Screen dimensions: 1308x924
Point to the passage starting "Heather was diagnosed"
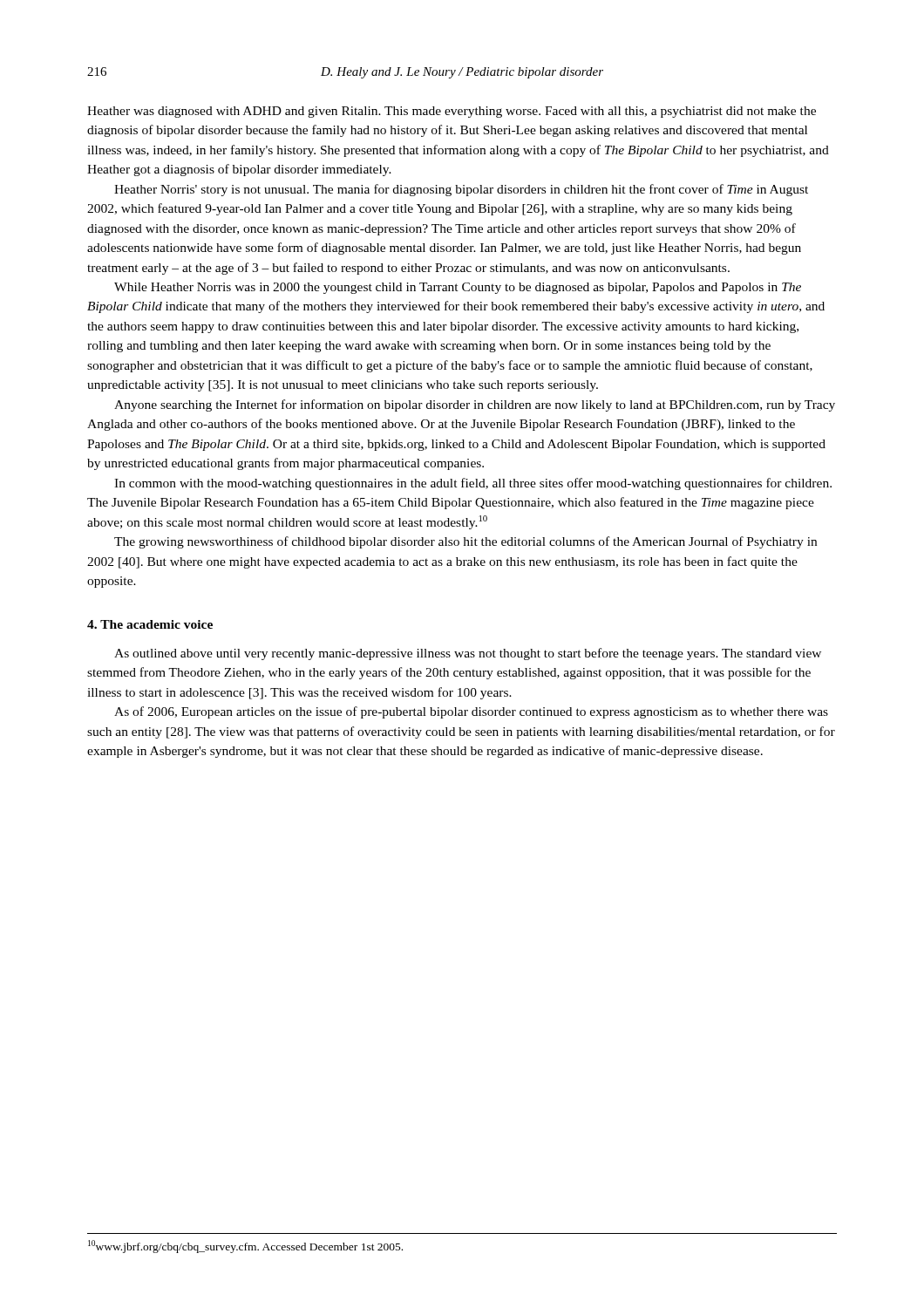[x=462, y=140]
